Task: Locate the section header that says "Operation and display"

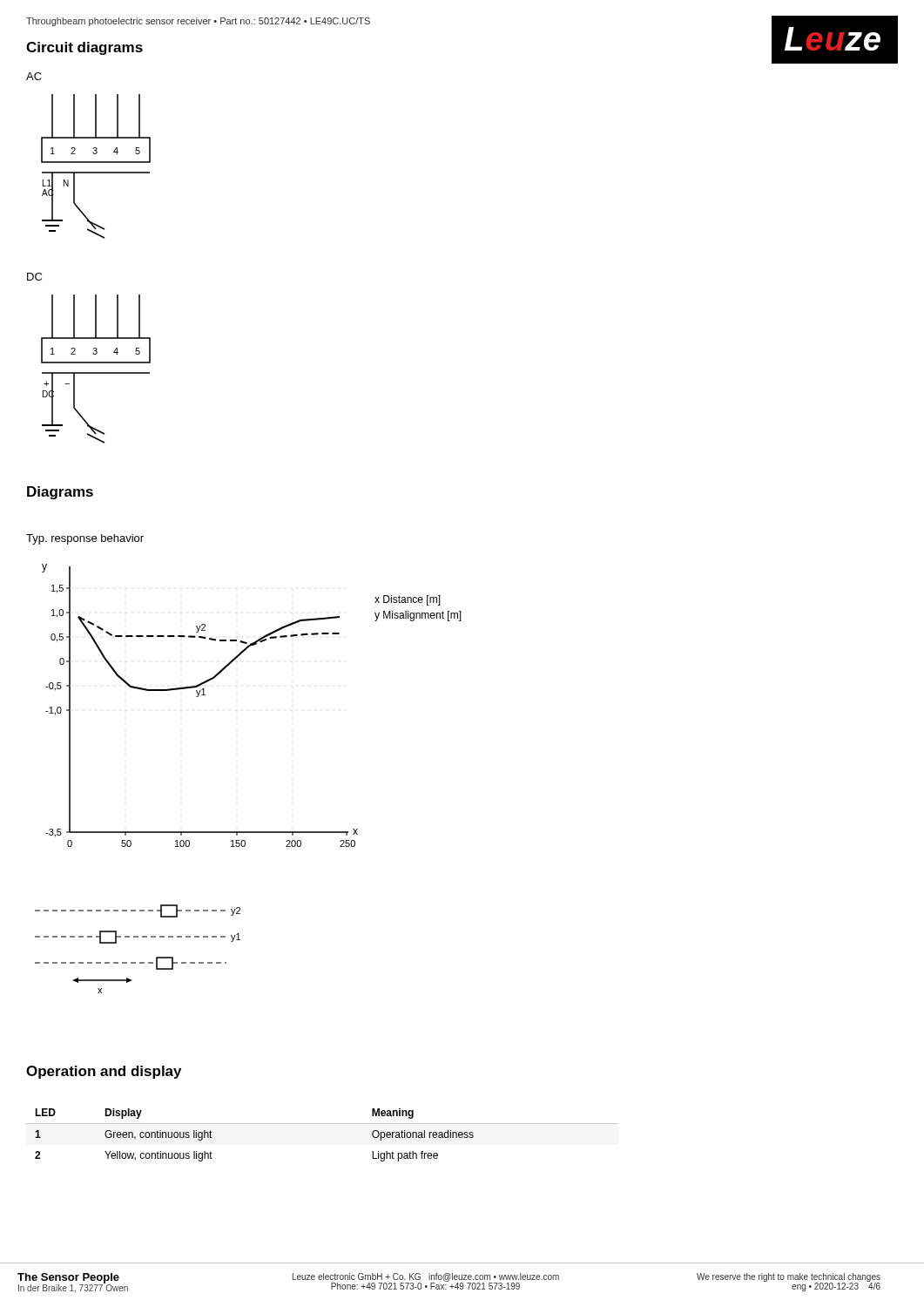Action: point(104,1071)
